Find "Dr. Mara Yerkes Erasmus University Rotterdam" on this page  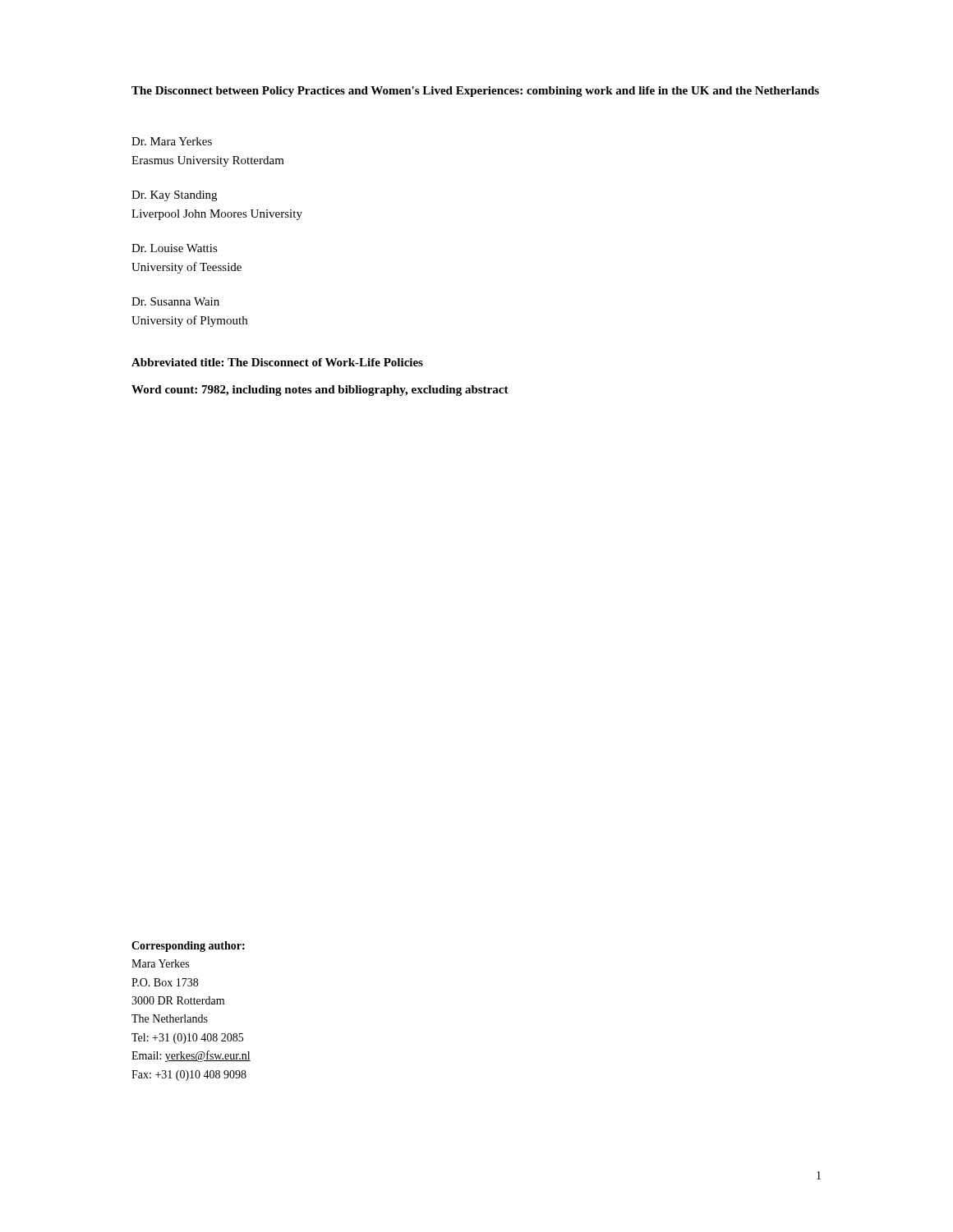[208, 150]
